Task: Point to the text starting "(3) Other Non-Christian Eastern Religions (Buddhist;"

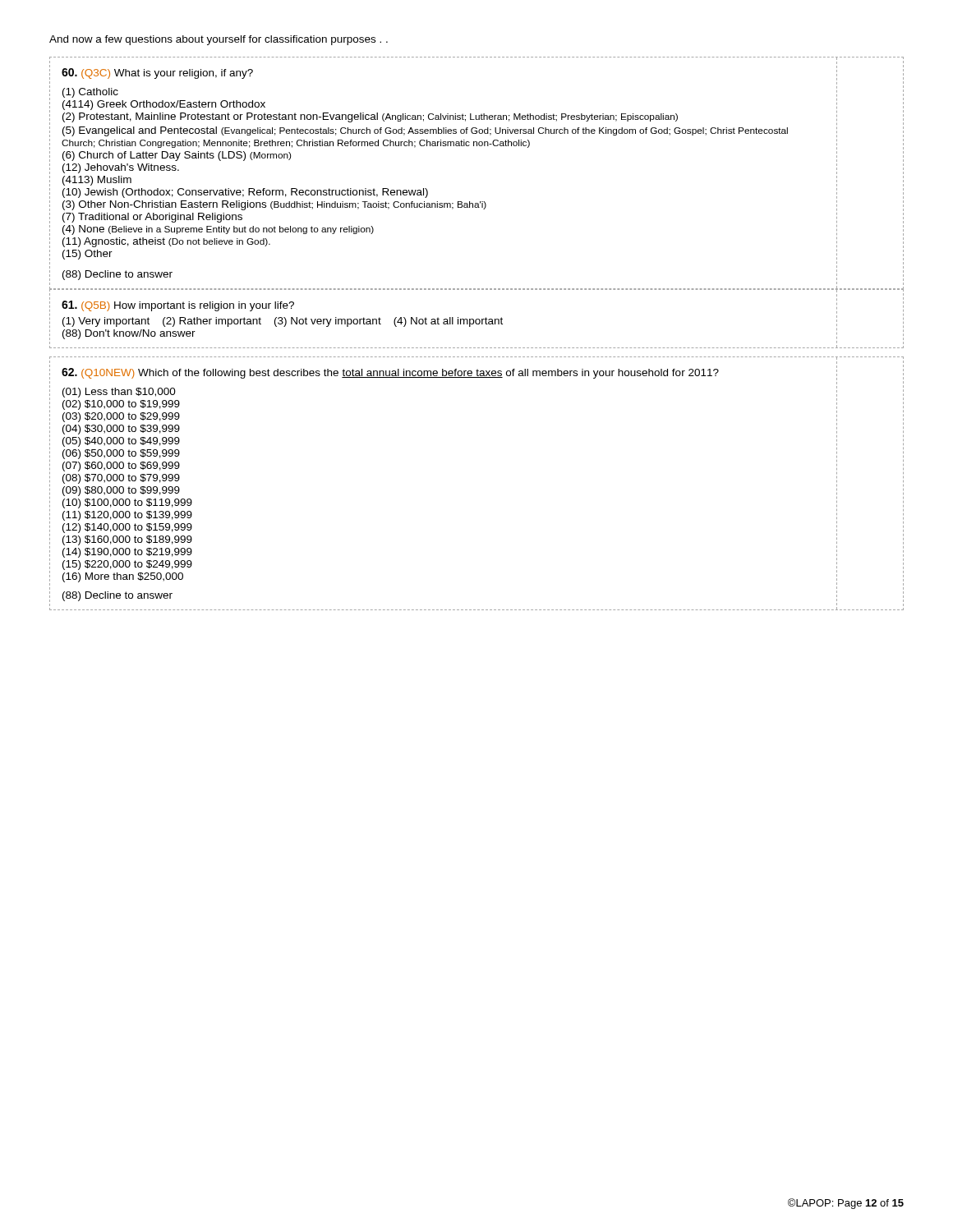Action: point(274,204)
